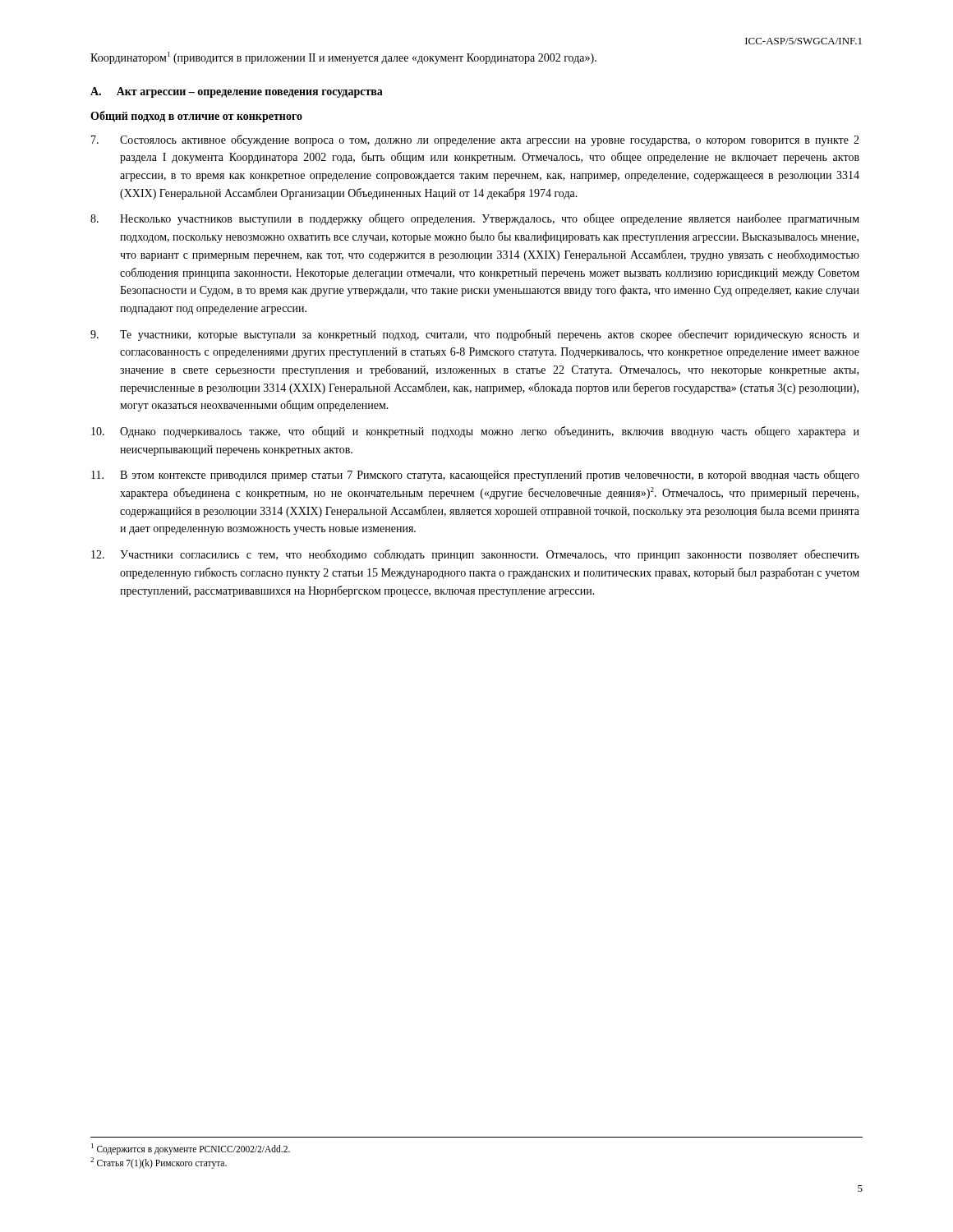Find the element starting "А. Акт агрессии – определение поведения государства"
This screenshot has height=1232, width=953.
click(237, 92)
